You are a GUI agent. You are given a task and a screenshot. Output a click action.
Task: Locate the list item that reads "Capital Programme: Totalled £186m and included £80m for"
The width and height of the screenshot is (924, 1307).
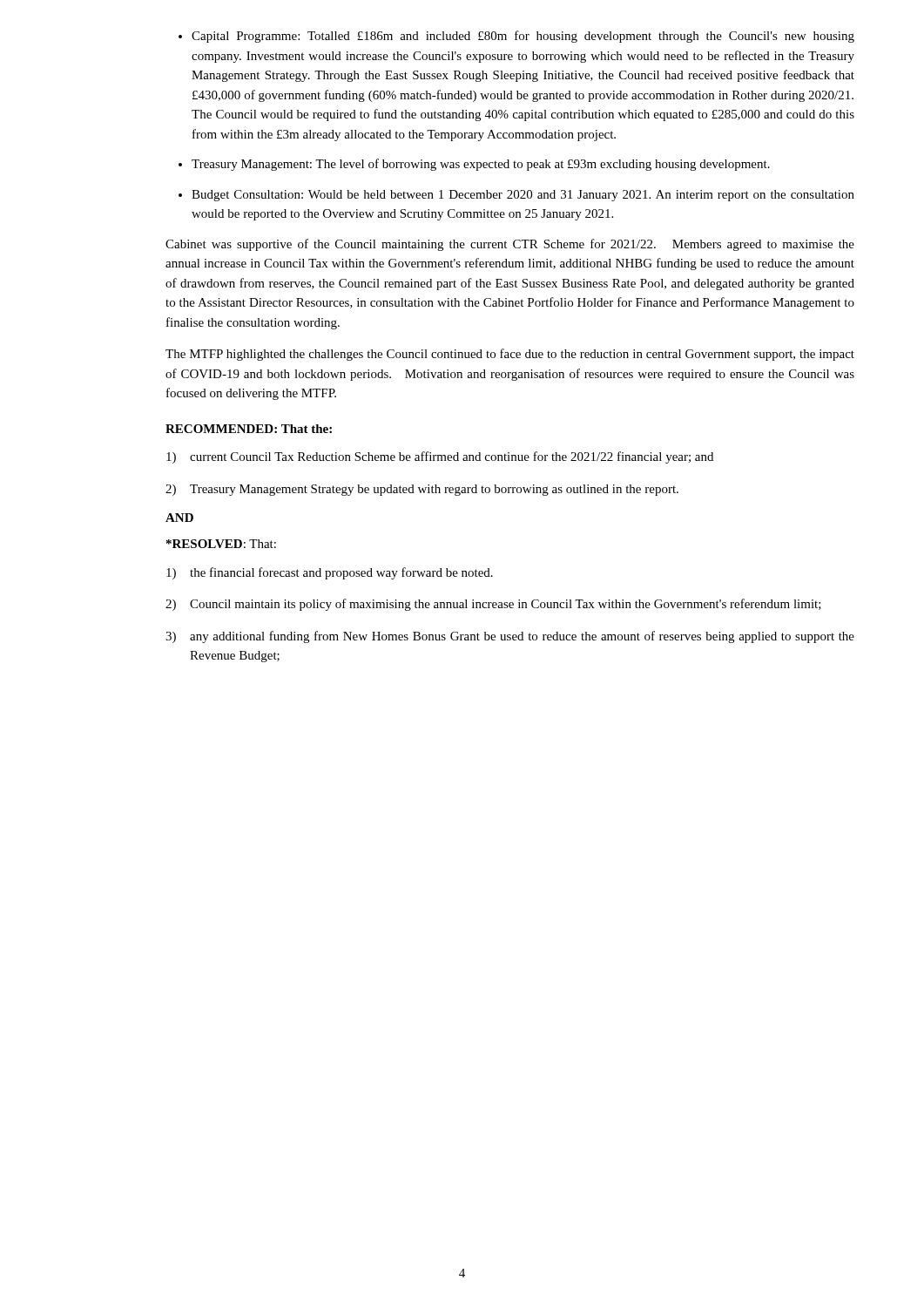510,85
